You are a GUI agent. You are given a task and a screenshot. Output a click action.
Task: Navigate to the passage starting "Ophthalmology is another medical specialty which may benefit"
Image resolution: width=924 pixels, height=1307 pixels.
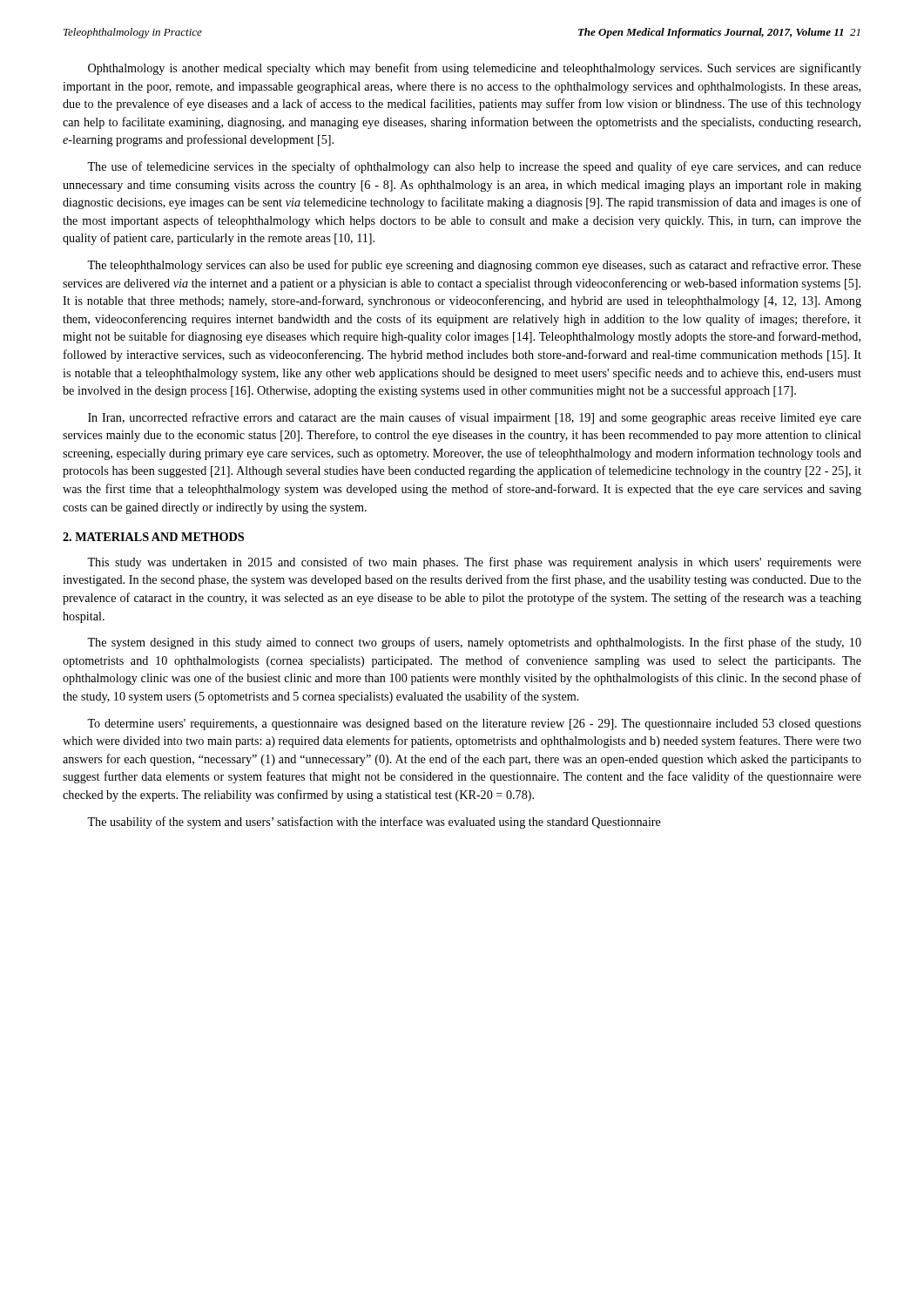(462, 104)
